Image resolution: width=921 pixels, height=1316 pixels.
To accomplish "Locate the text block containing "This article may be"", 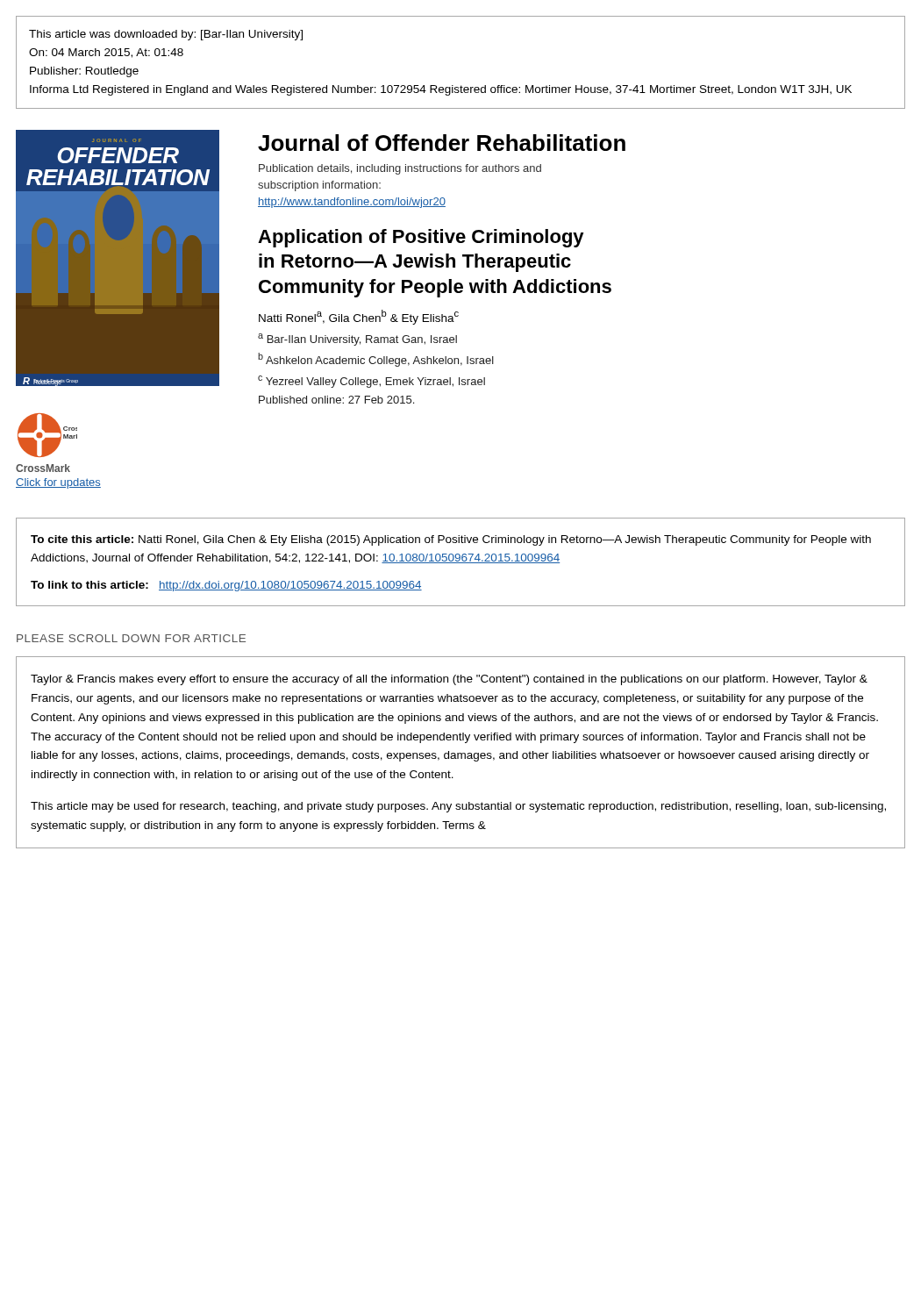I will (459, 816).
